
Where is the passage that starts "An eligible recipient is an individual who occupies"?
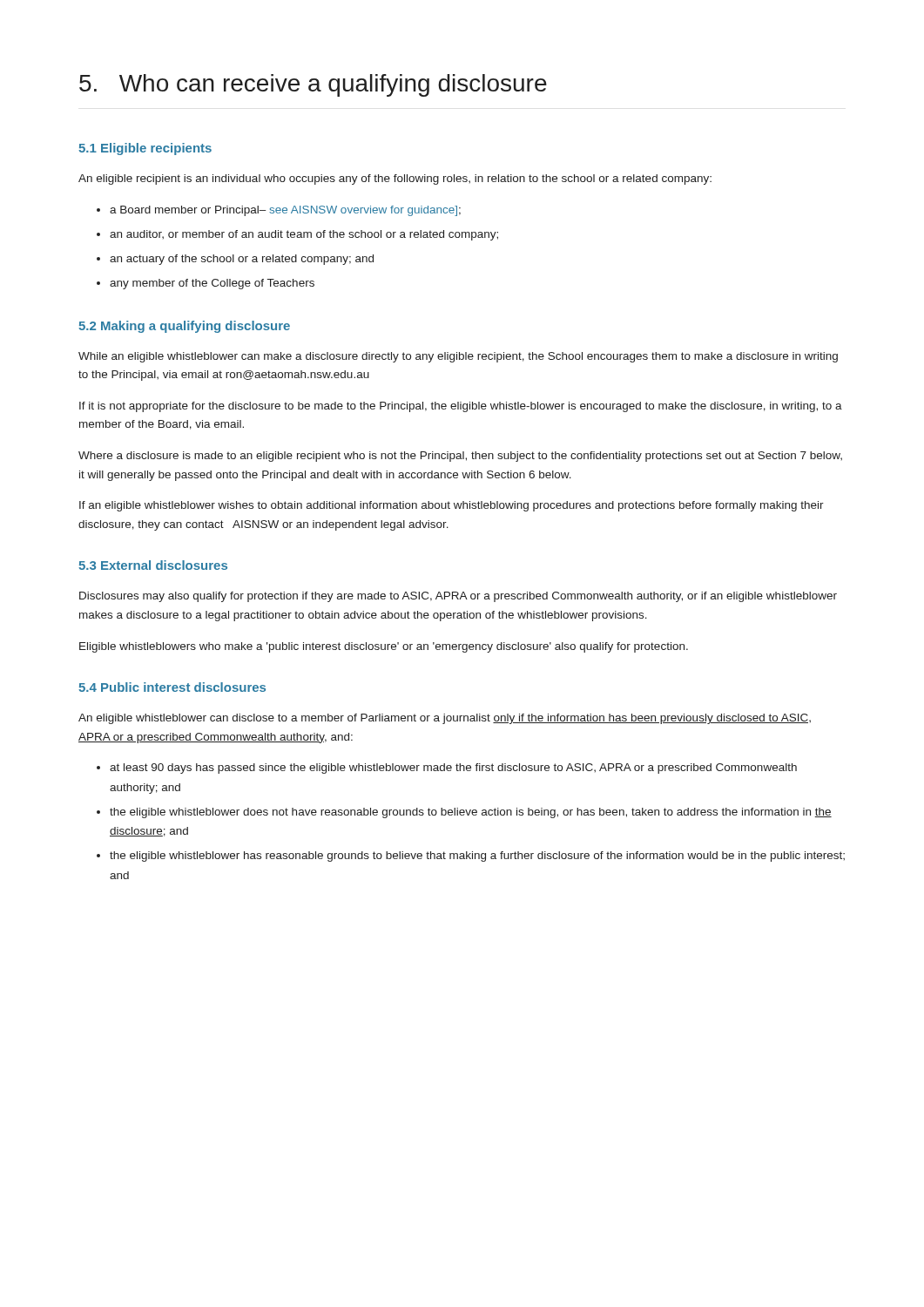[x=462, y=178]
